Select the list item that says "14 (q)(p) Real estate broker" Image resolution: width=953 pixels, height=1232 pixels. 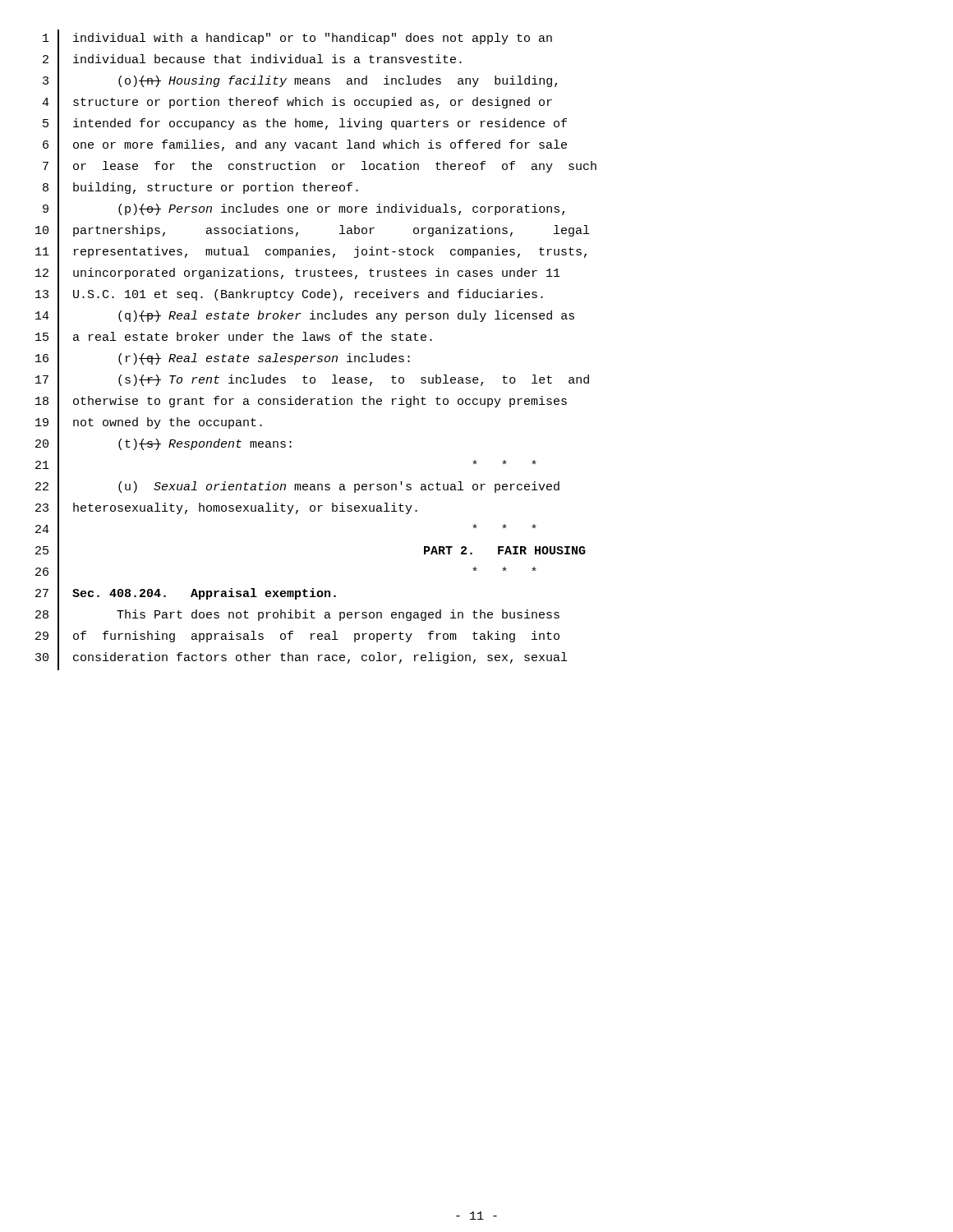pos(476,318)
